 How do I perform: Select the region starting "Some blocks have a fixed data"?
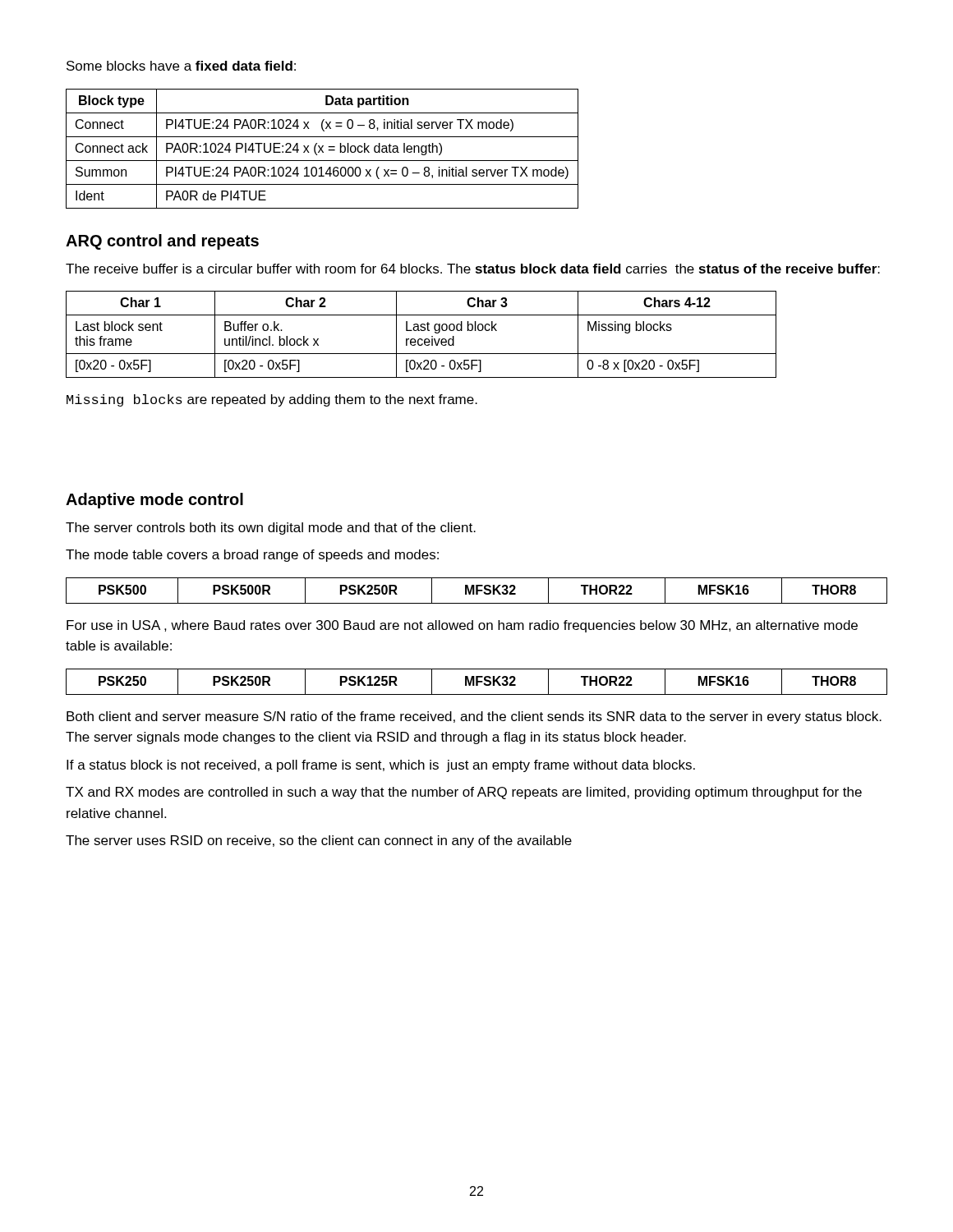tap(181, 66)
